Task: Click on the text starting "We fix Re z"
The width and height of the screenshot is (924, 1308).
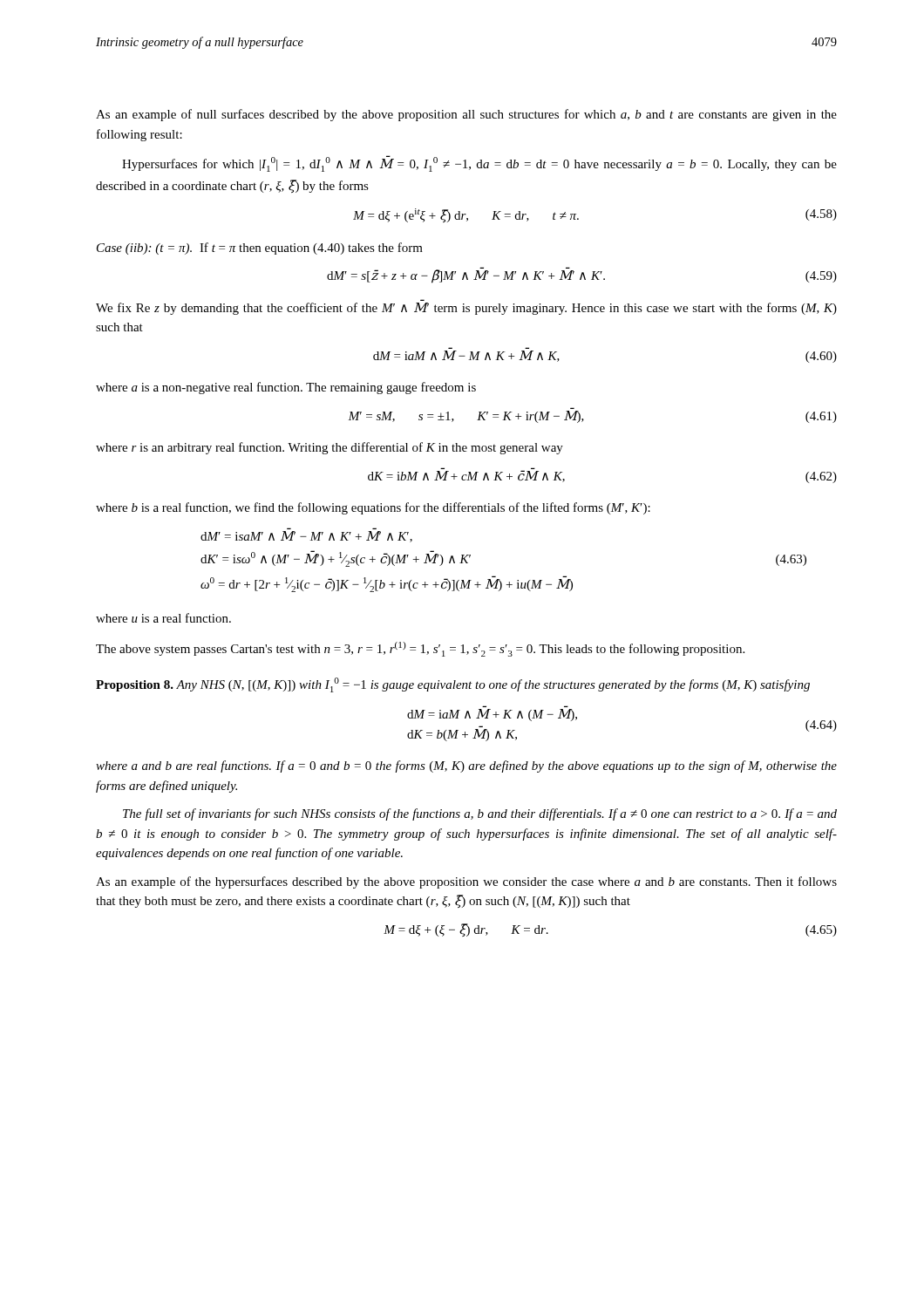Action: coord(466,318)
